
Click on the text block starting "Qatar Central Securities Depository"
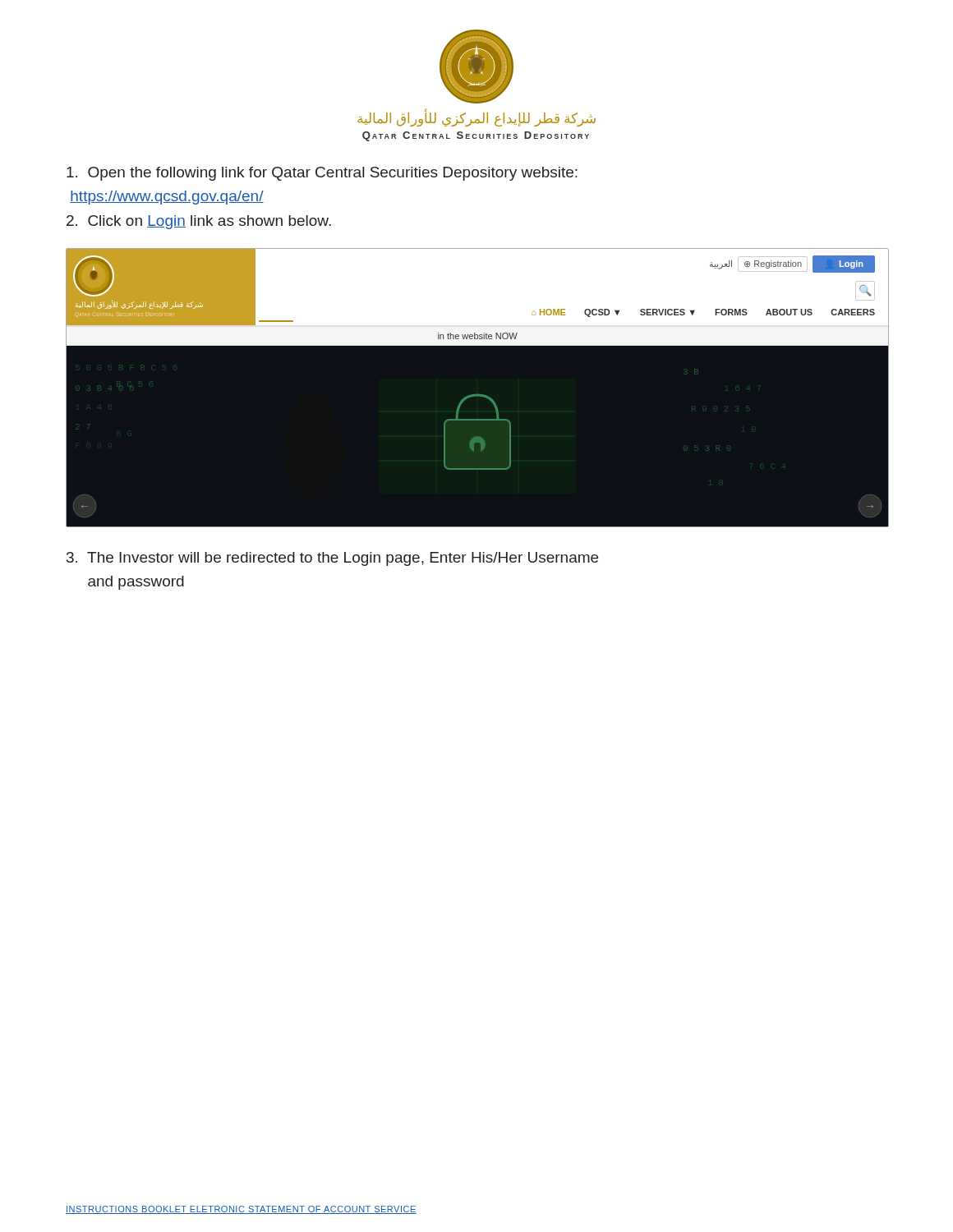[x=476, y=135]
